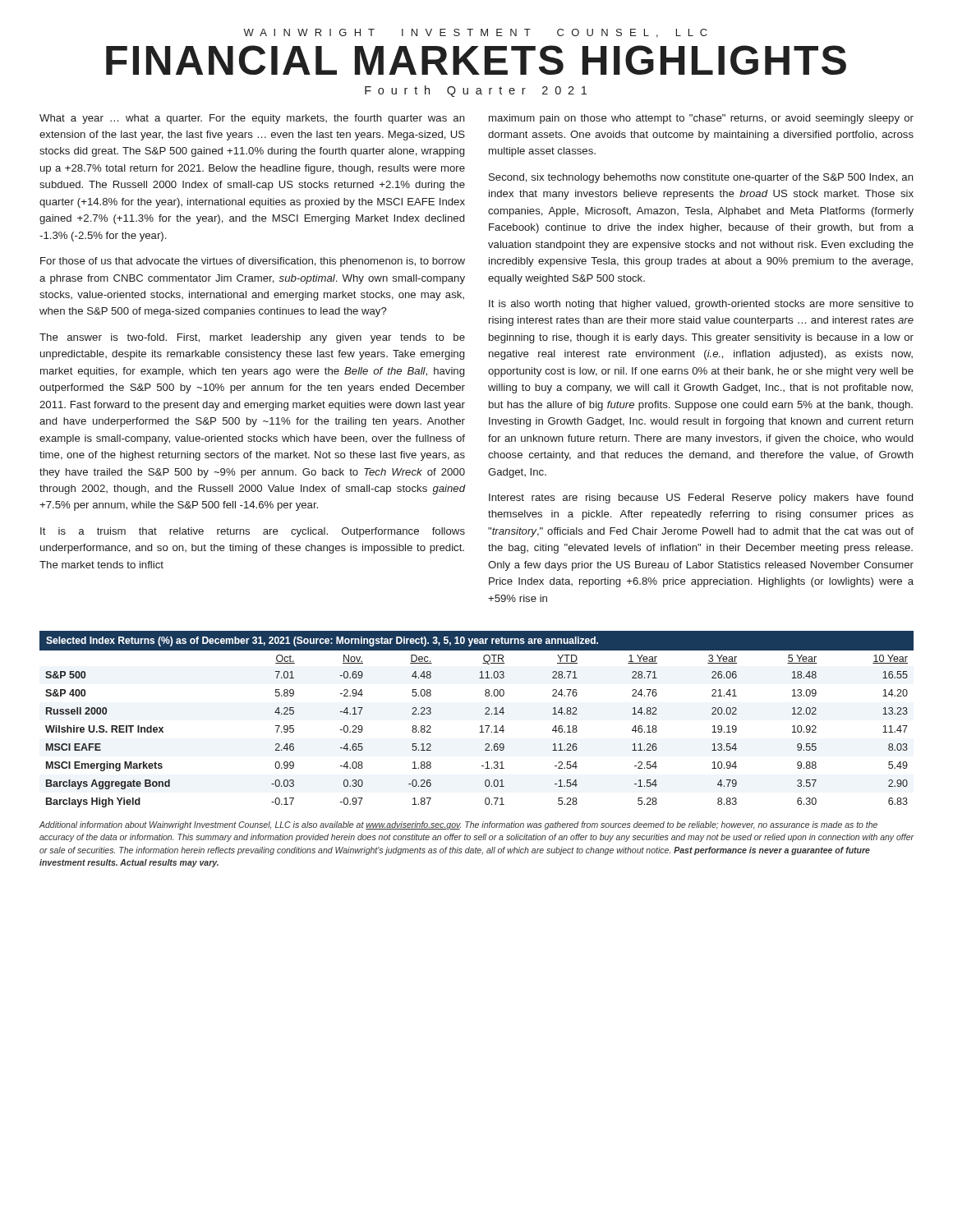Click on the text block containing "What a year"
The width and height of the screenshot is (953, 1232).
(x=252, y=342)
